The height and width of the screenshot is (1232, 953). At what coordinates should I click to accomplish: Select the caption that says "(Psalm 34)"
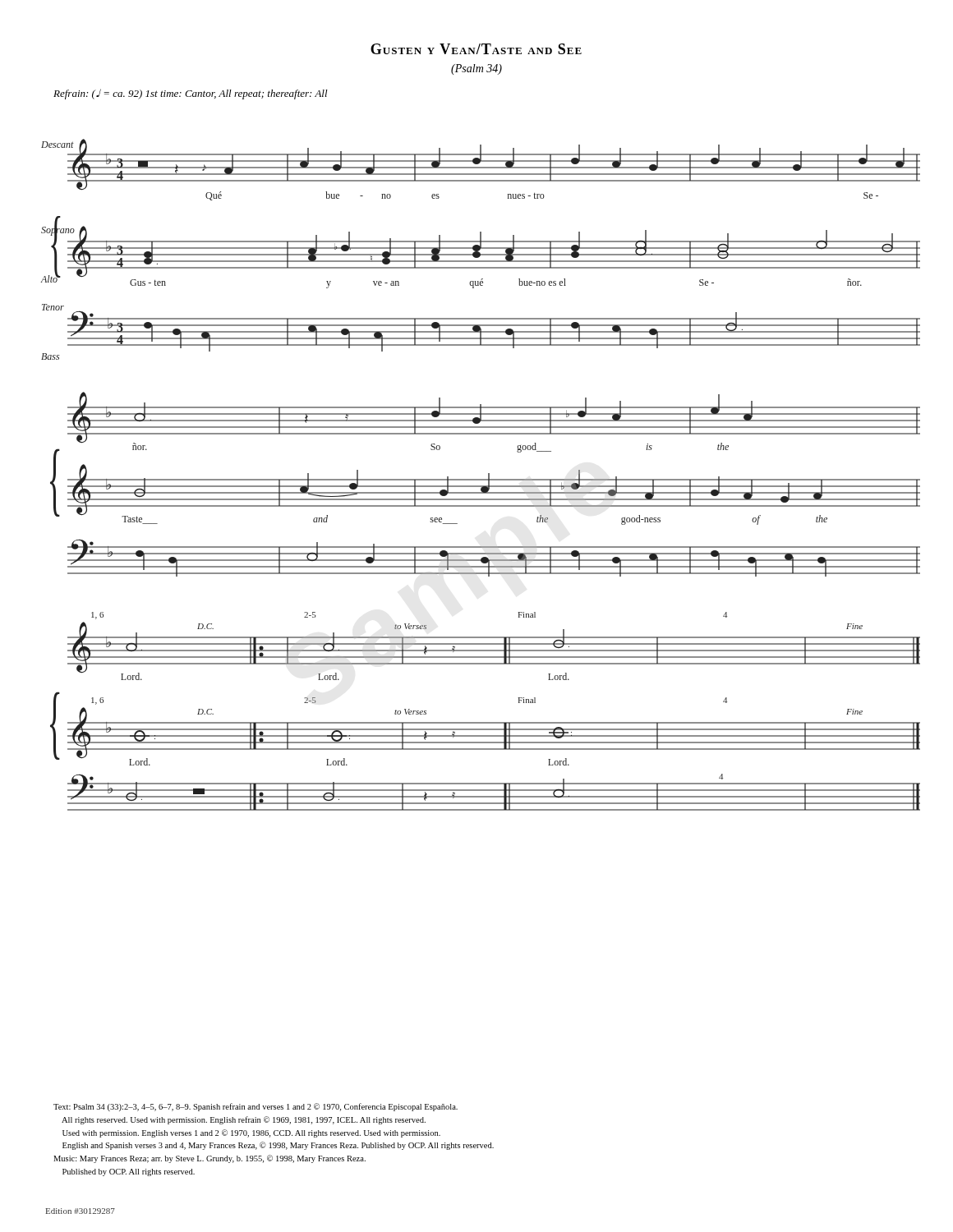[476, 69]
